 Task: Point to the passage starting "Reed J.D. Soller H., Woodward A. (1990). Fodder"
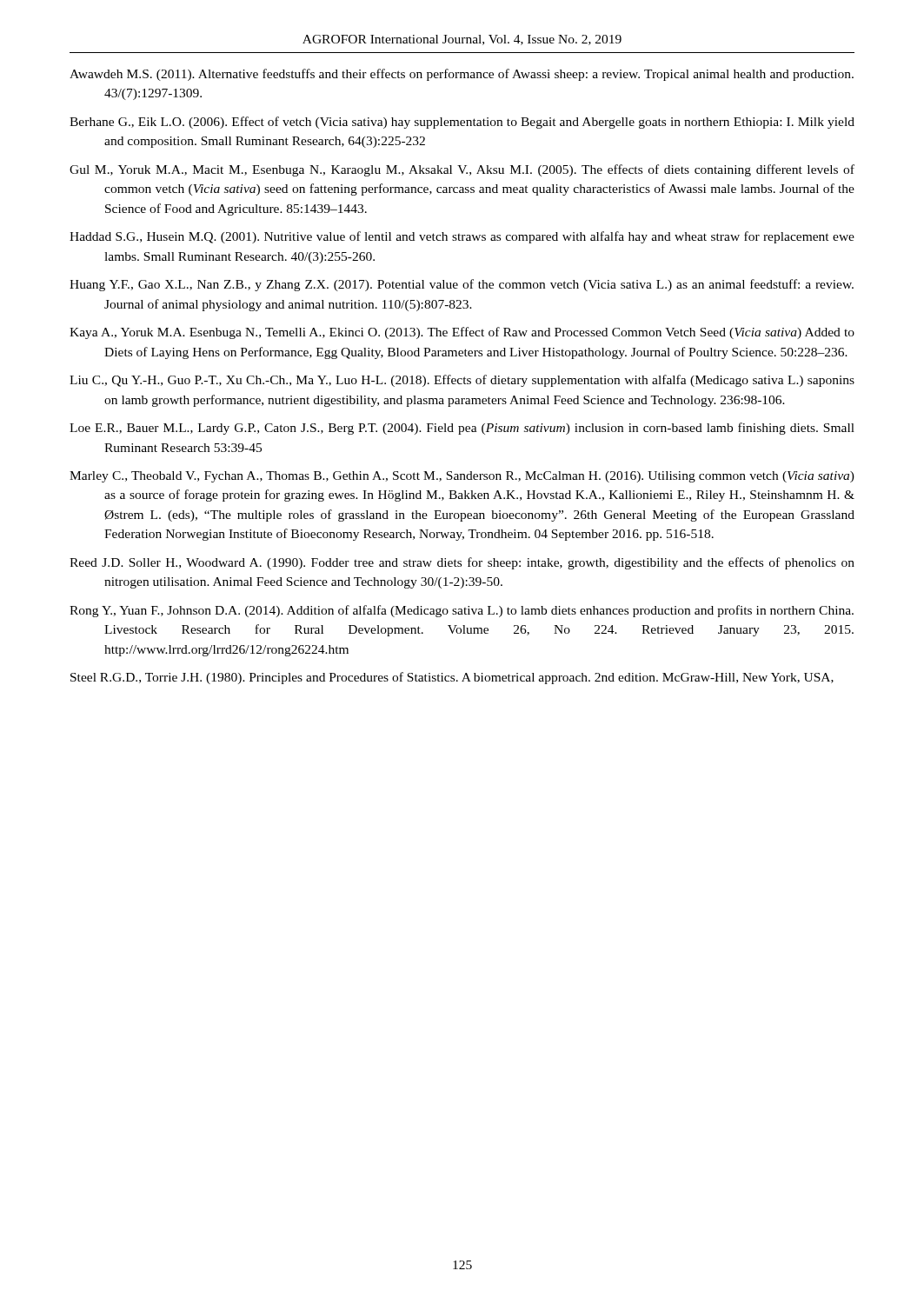pyautogui.click(x=462, y=572)
